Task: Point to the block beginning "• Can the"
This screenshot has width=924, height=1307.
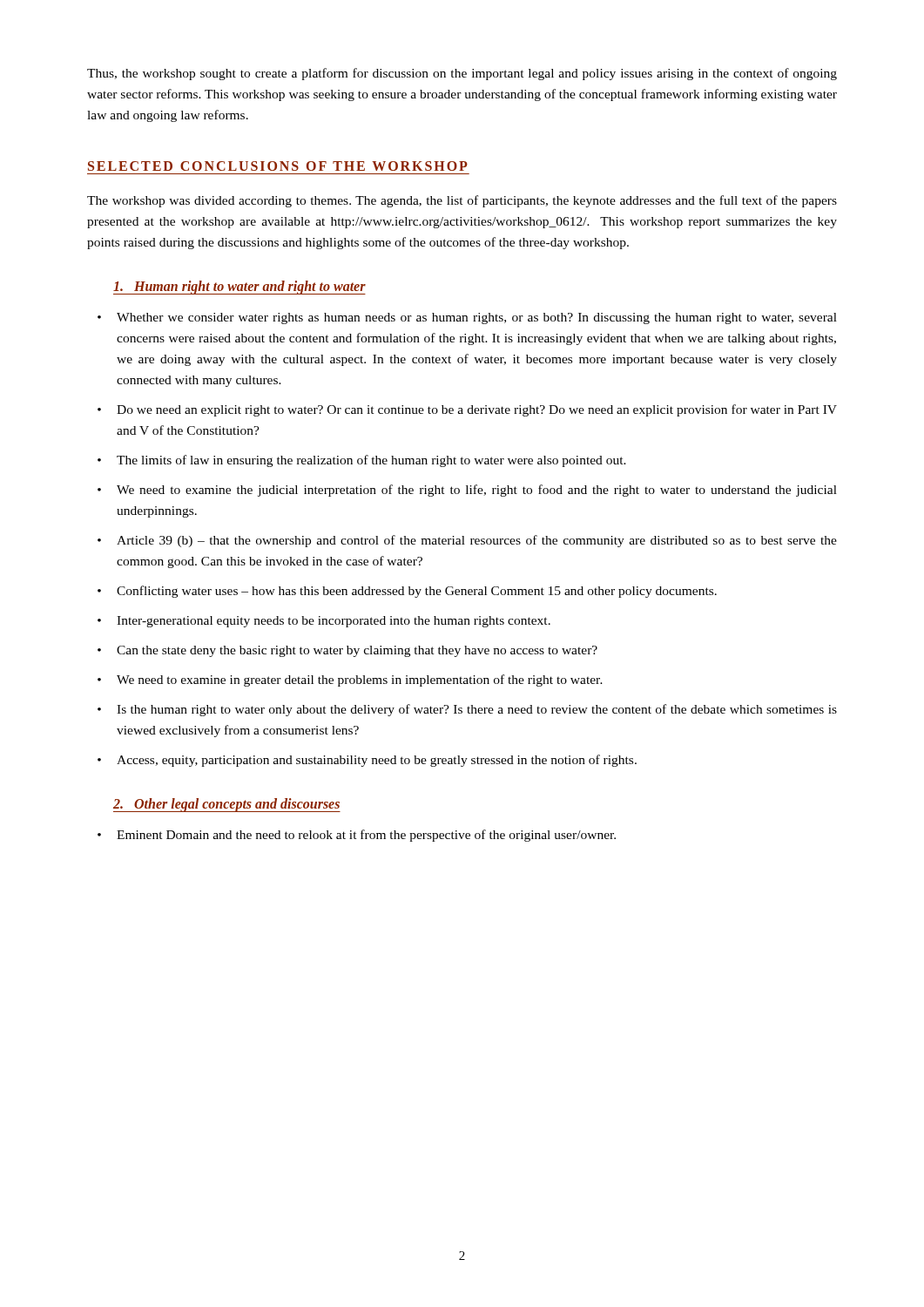Action: coord(462,650)
